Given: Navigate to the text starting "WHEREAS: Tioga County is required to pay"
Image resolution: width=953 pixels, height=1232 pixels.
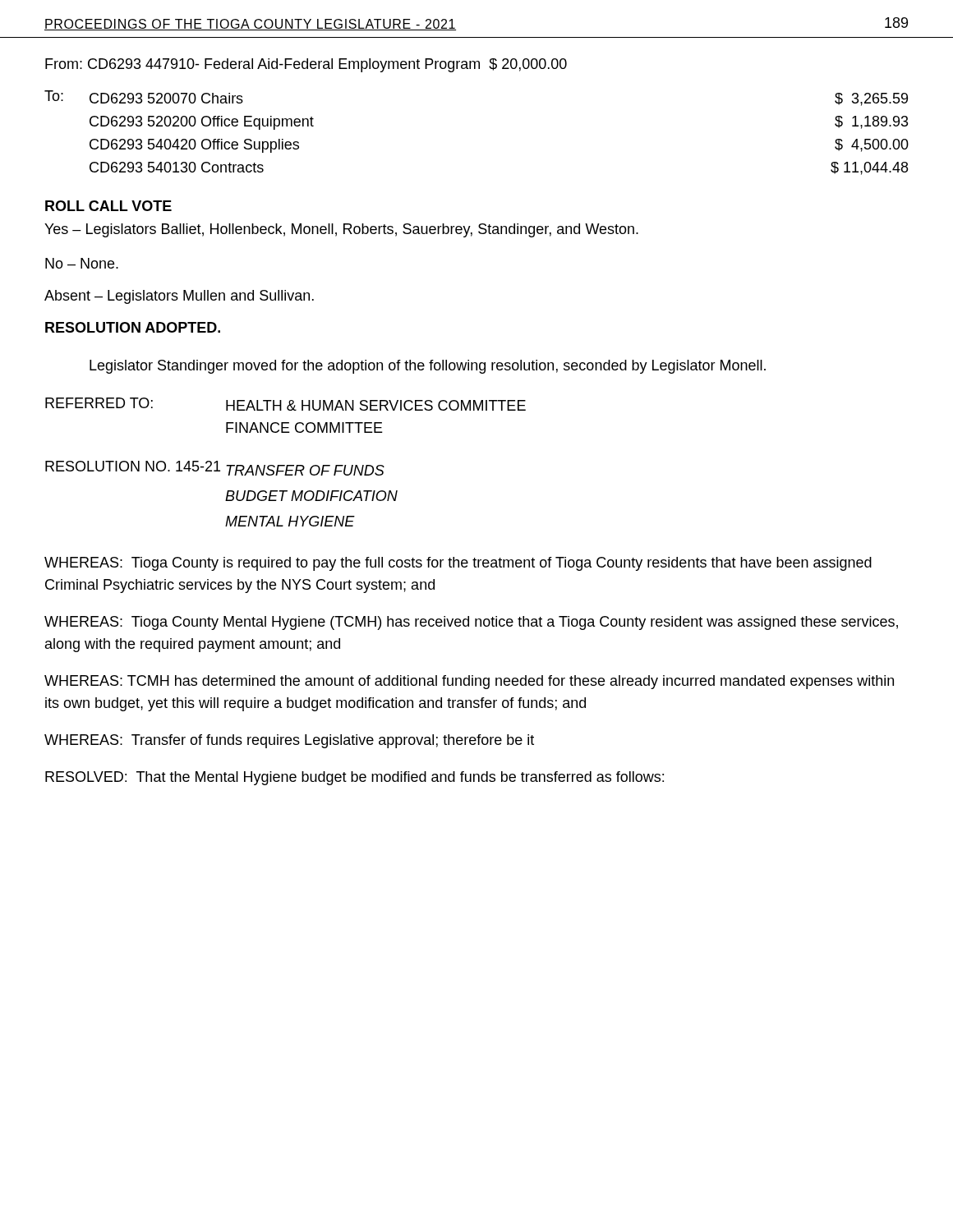Looking at the screenshot, I should (x=458, y=574).
